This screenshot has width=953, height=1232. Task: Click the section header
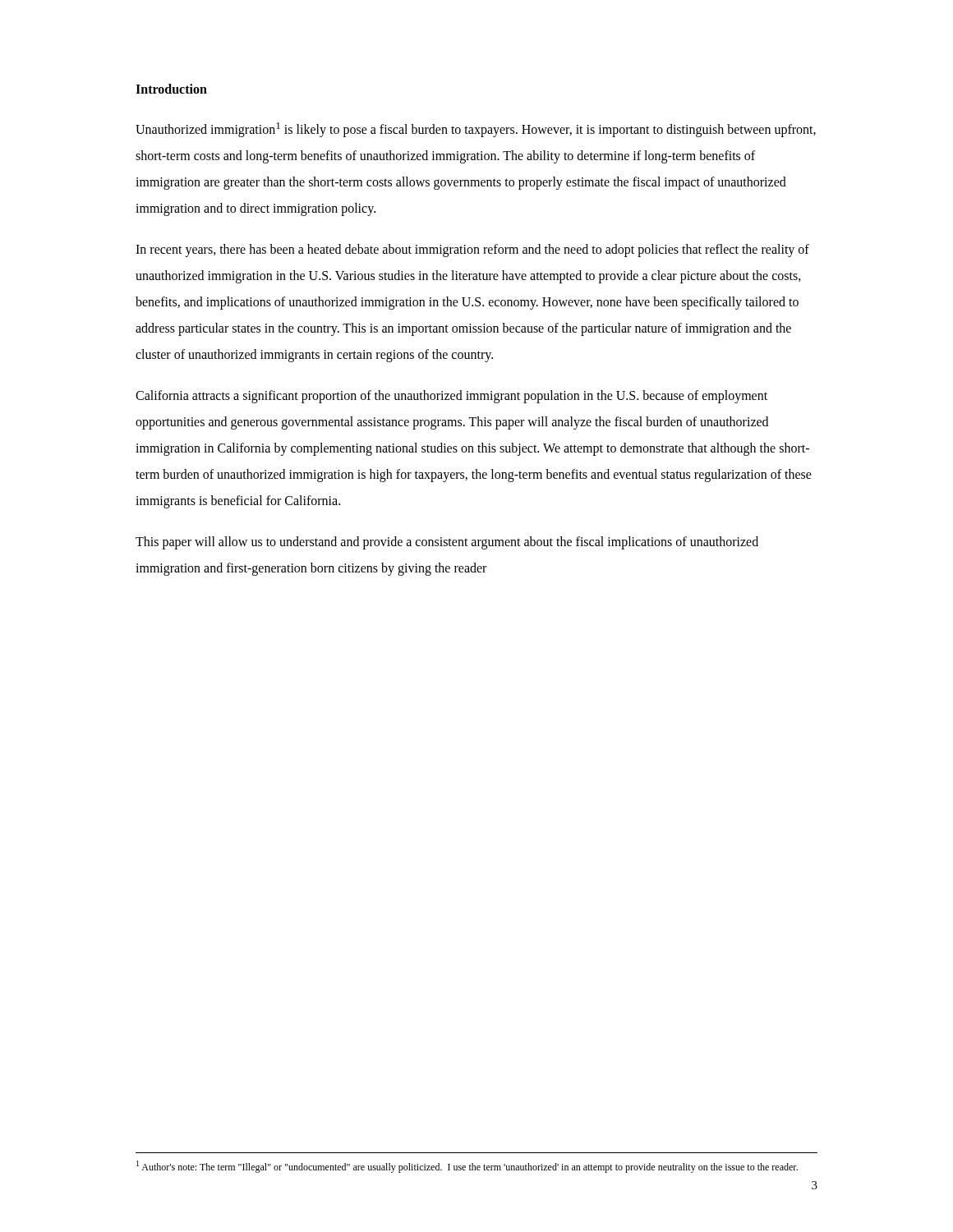tap(171, 89)
